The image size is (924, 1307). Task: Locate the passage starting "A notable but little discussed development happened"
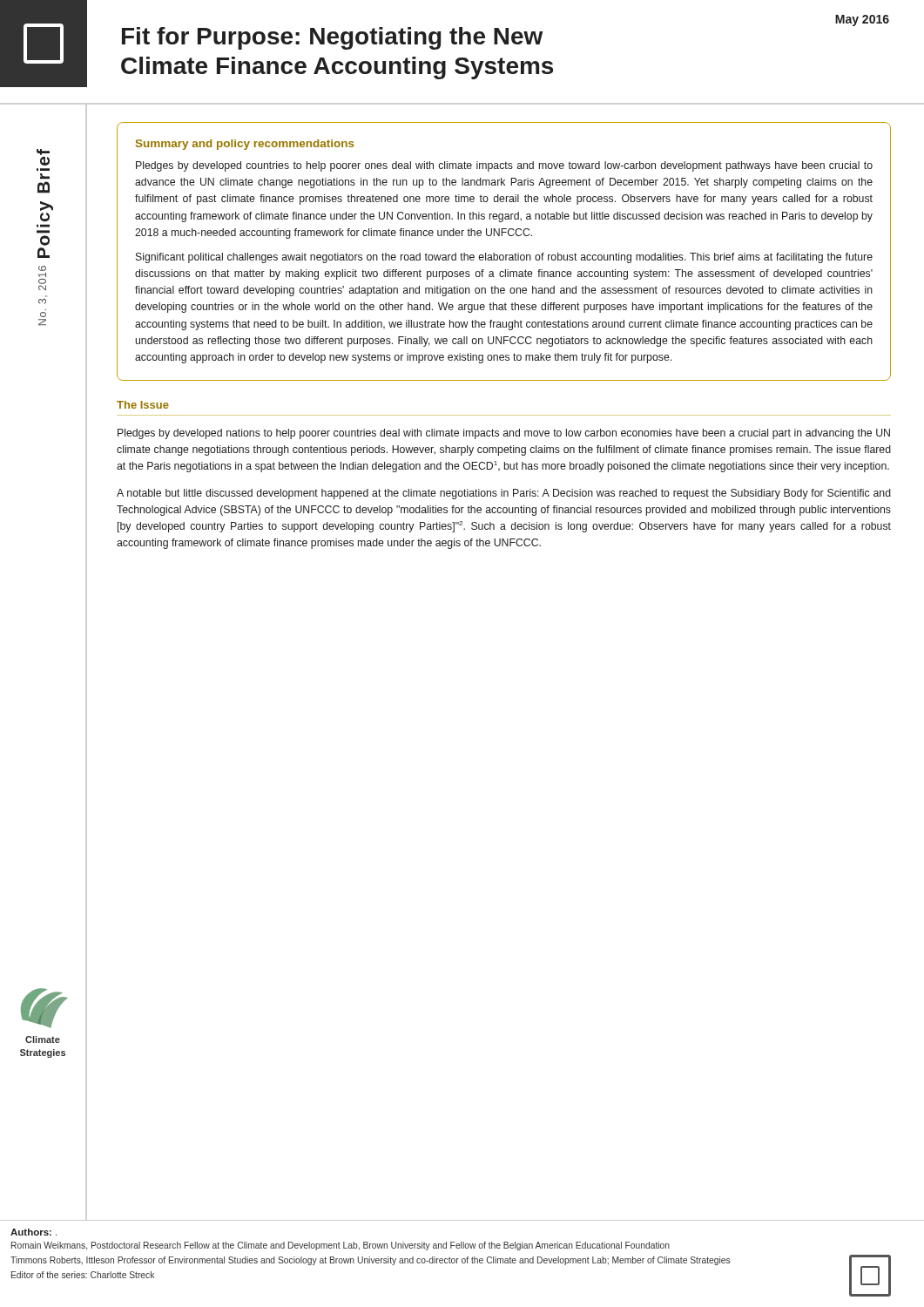(x=504, y=518)
